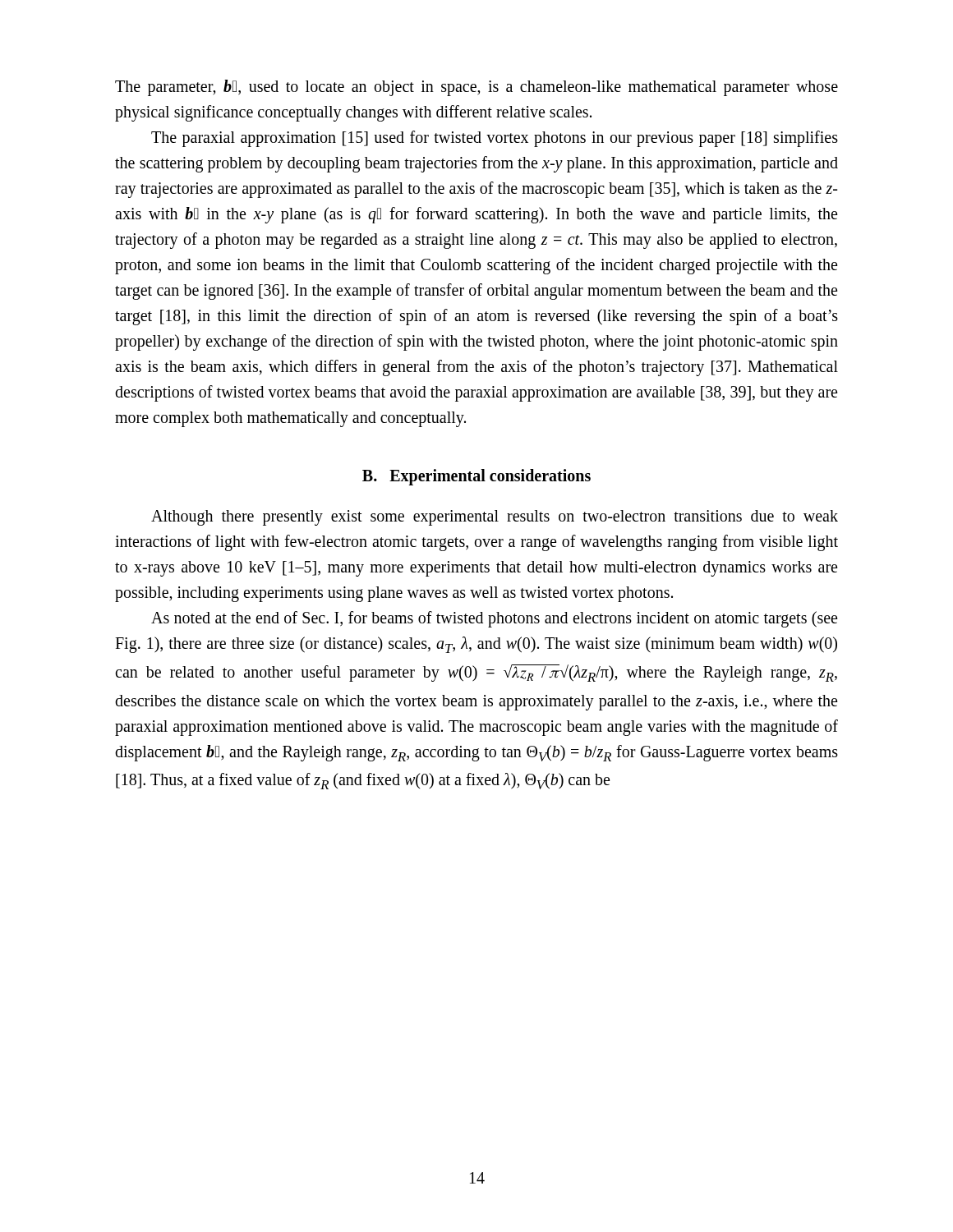Locate the region starting "The paraxial approximation [15] used"
Image resolution: width=953 pixels, height=1232 pixels.
tap(476, 277)
